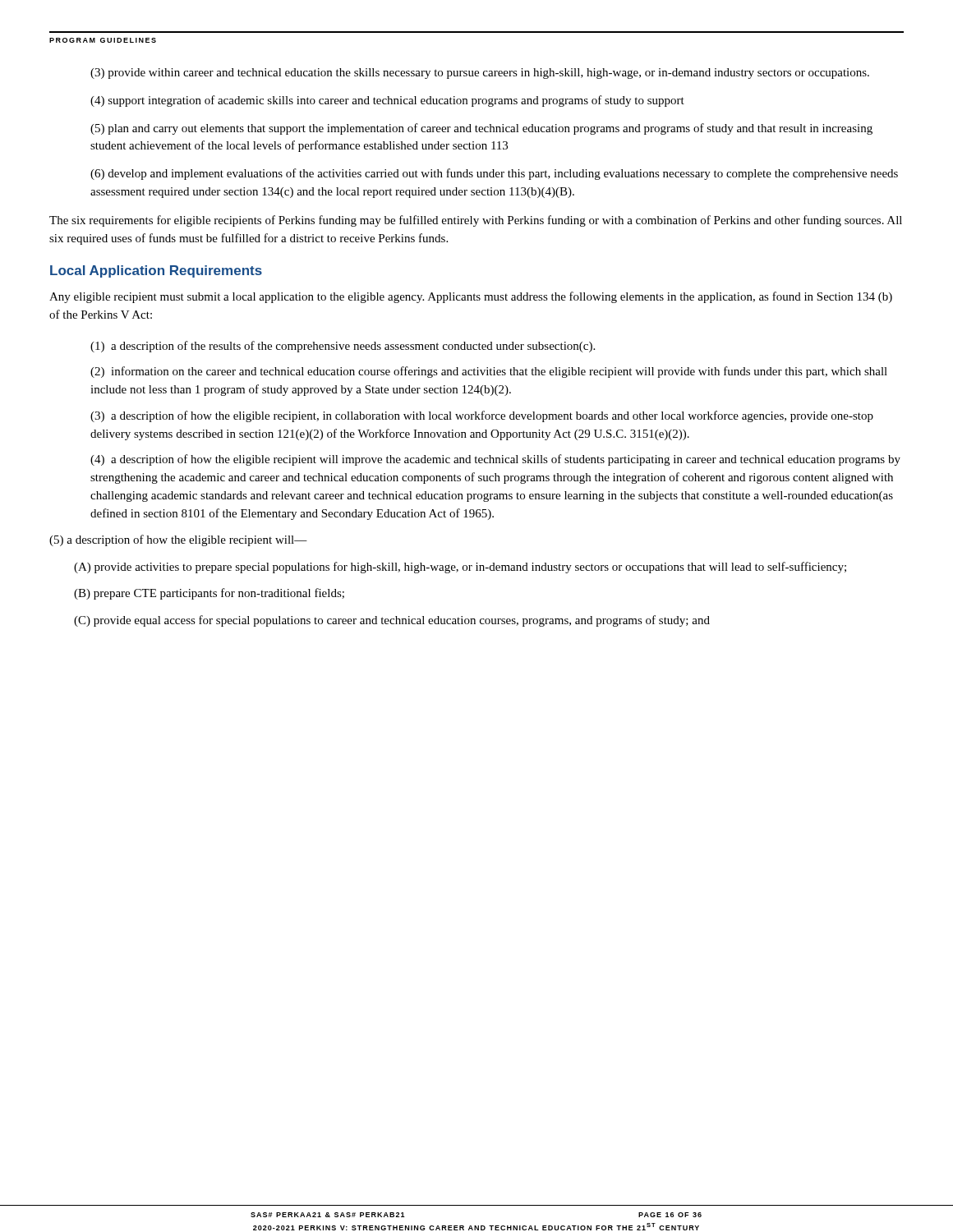Find the block on this page that starts "(4) a description of how"
This screenshot has width=953, height=1232.
497,487
